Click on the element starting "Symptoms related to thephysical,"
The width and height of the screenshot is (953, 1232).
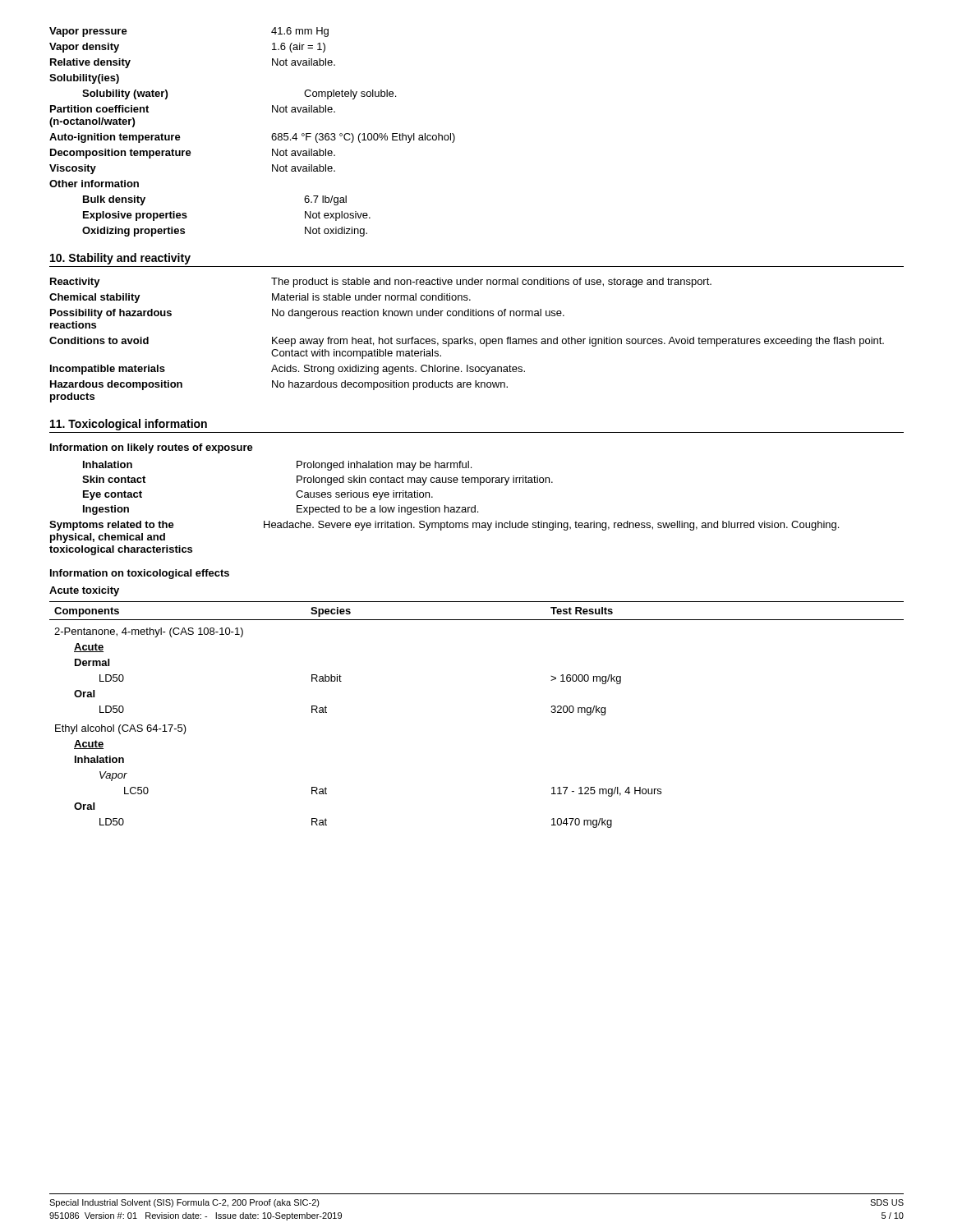[x=476, y=537]
